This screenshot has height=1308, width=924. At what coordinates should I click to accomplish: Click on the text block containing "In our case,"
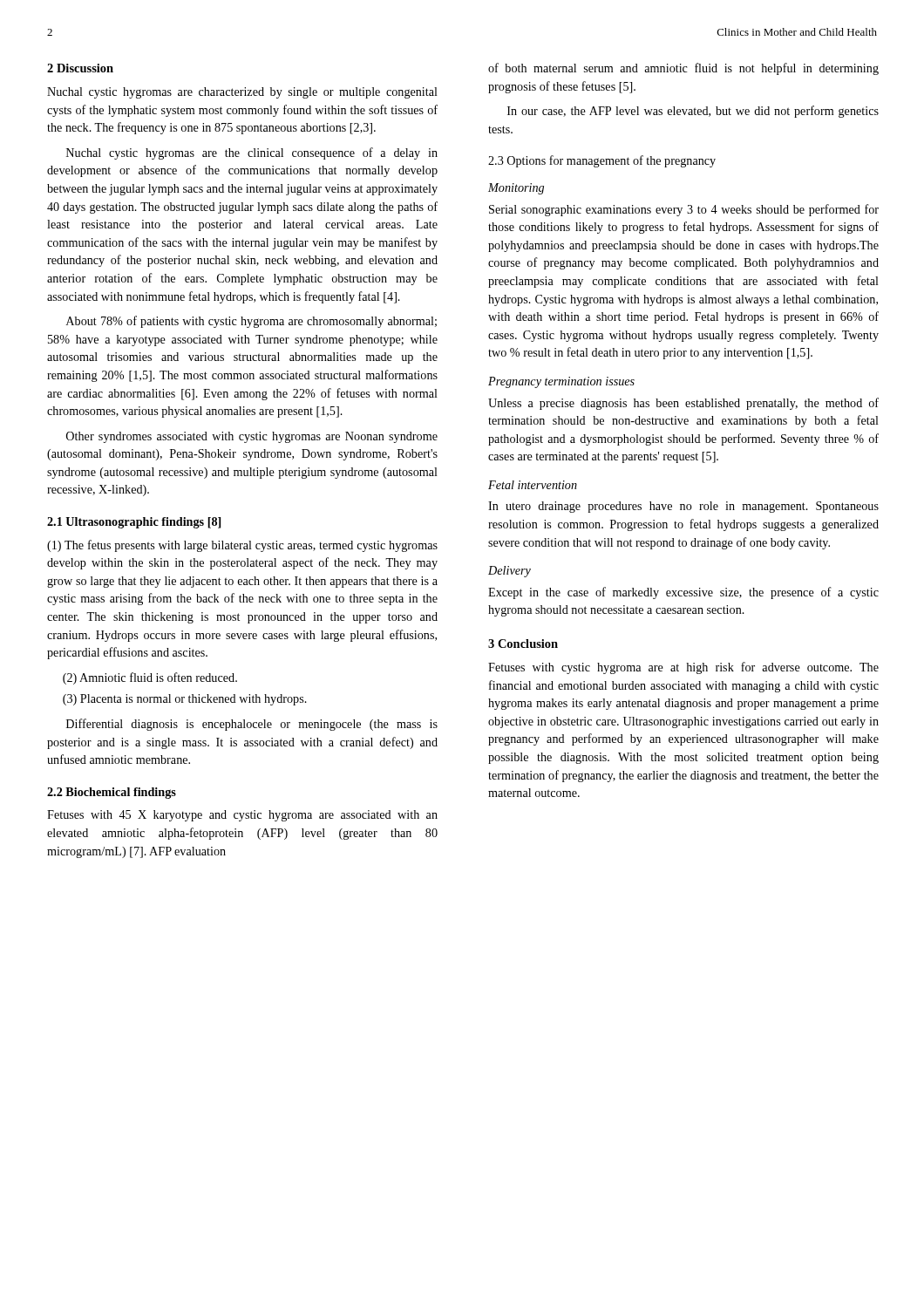[683, 120]
